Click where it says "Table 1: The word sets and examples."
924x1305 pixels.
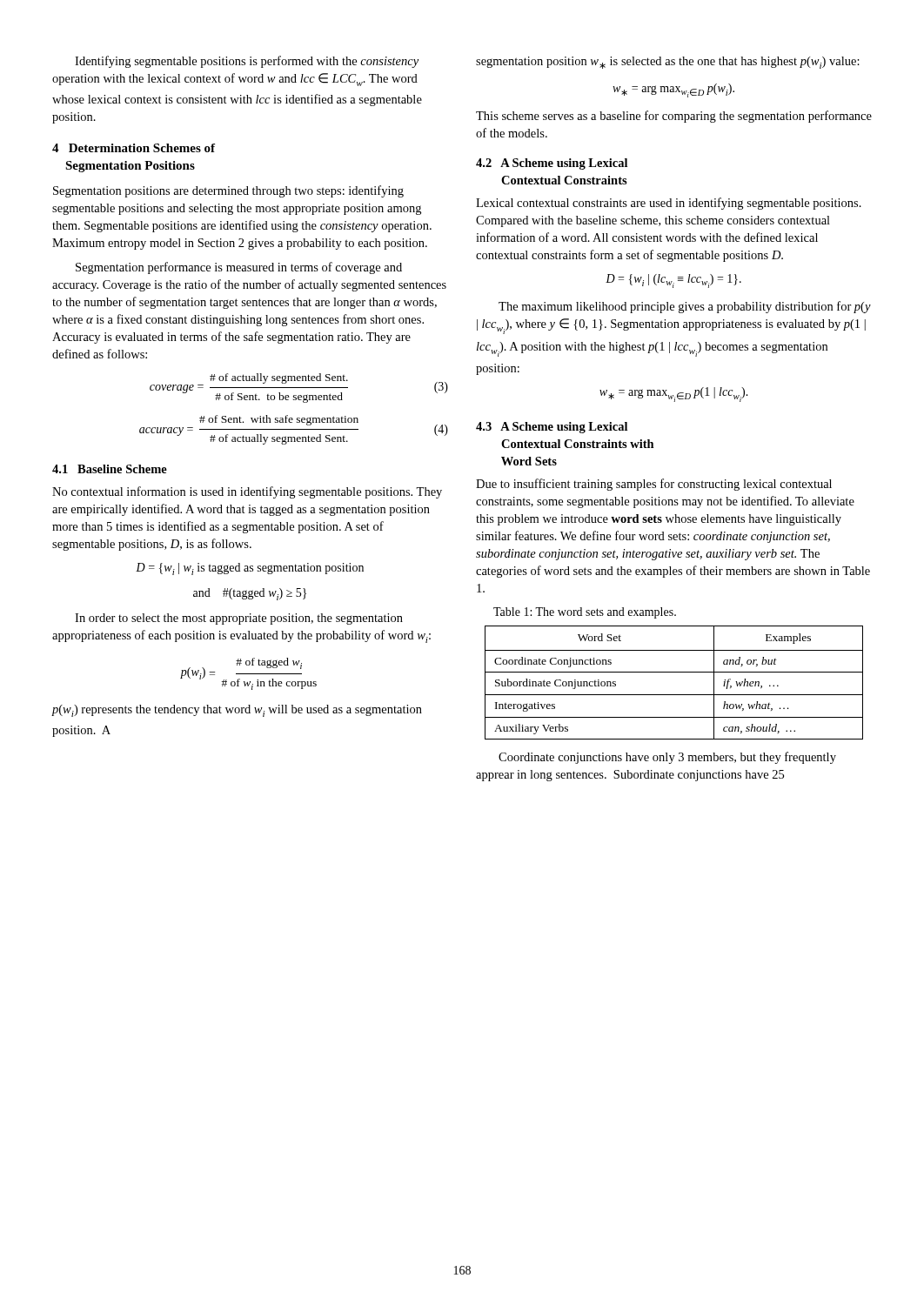point(585,612)
